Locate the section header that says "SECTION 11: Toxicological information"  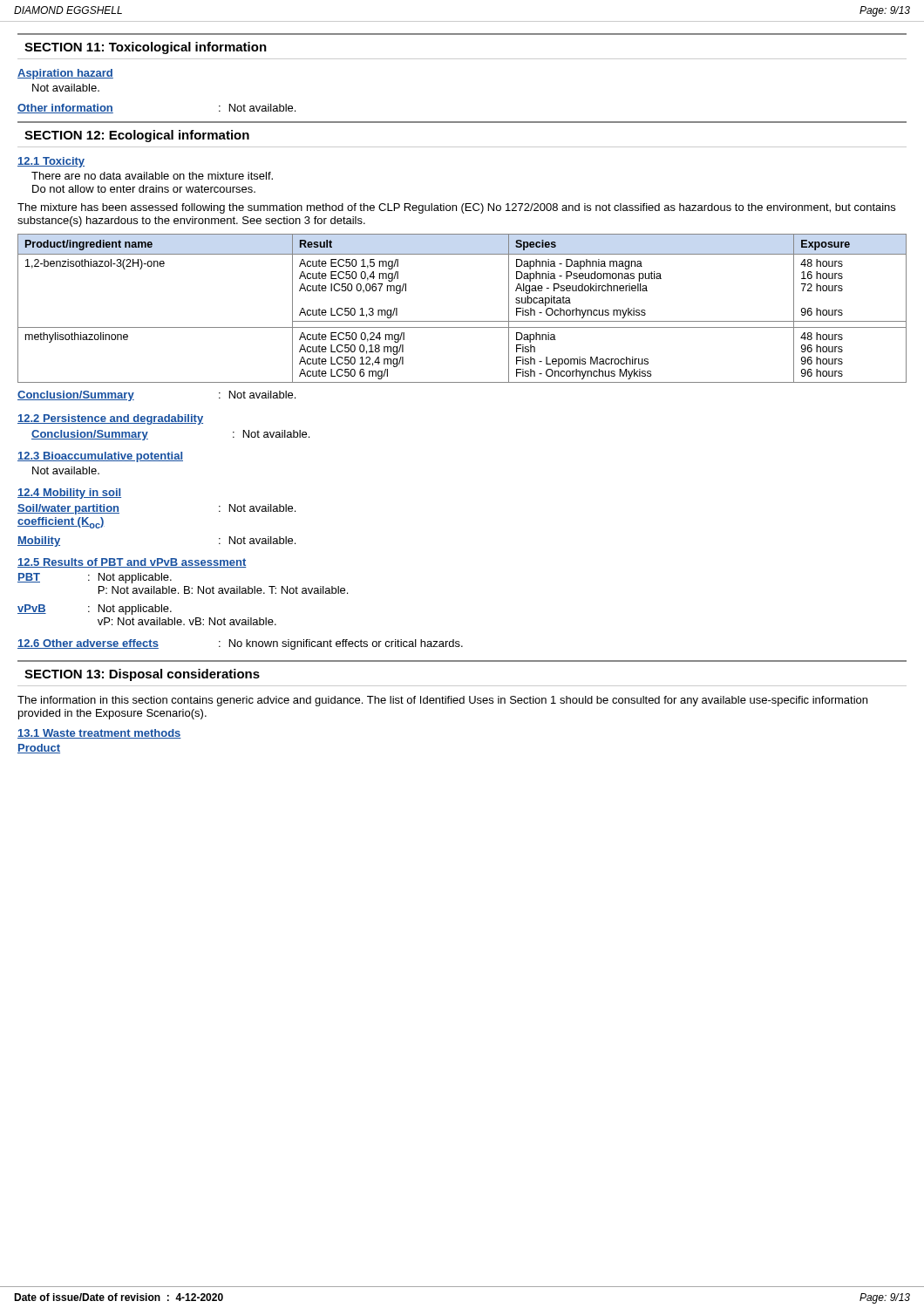coord(462,47)
